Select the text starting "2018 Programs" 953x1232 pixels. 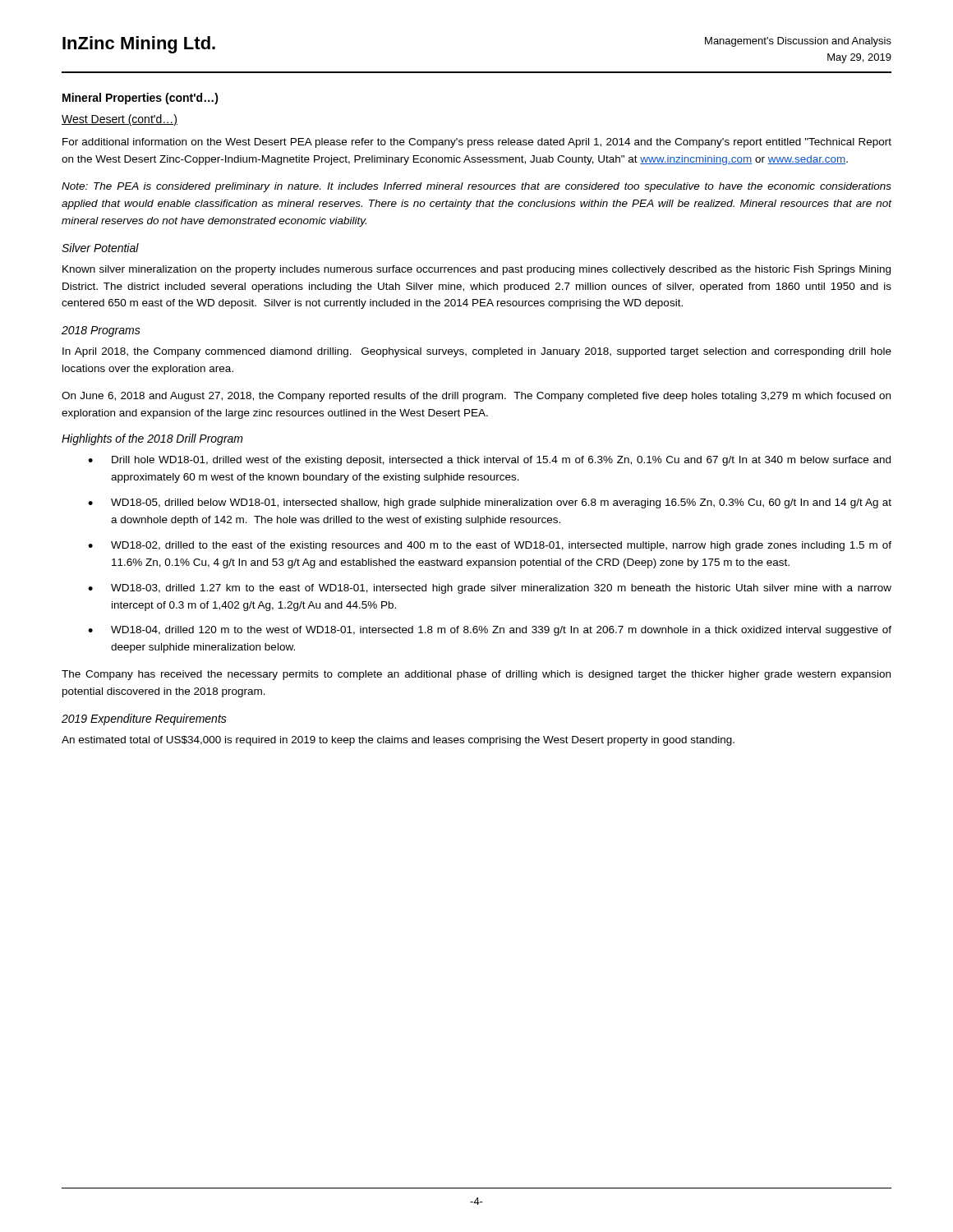pos(101,330)
